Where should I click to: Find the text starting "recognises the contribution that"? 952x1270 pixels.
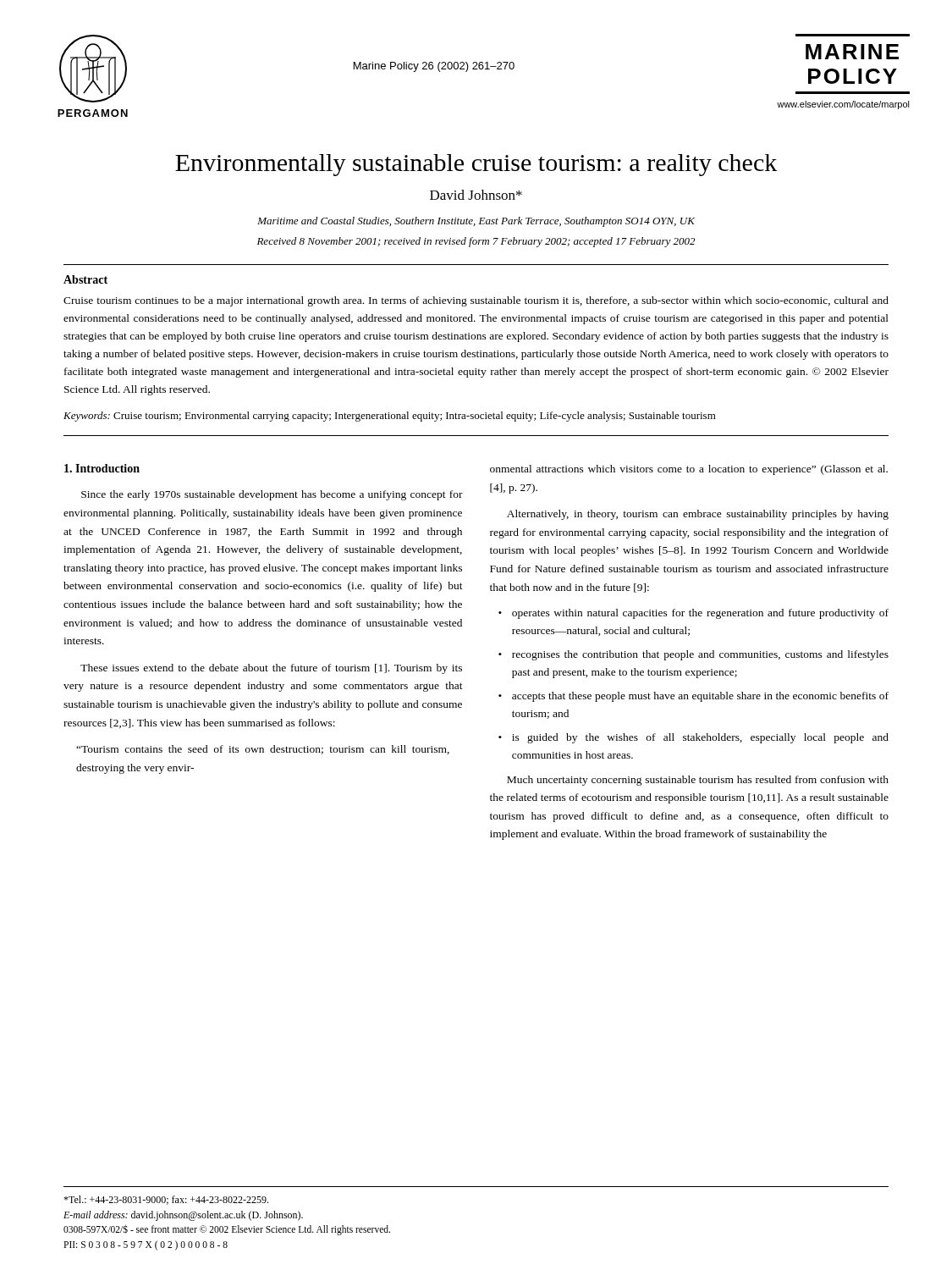700,663
